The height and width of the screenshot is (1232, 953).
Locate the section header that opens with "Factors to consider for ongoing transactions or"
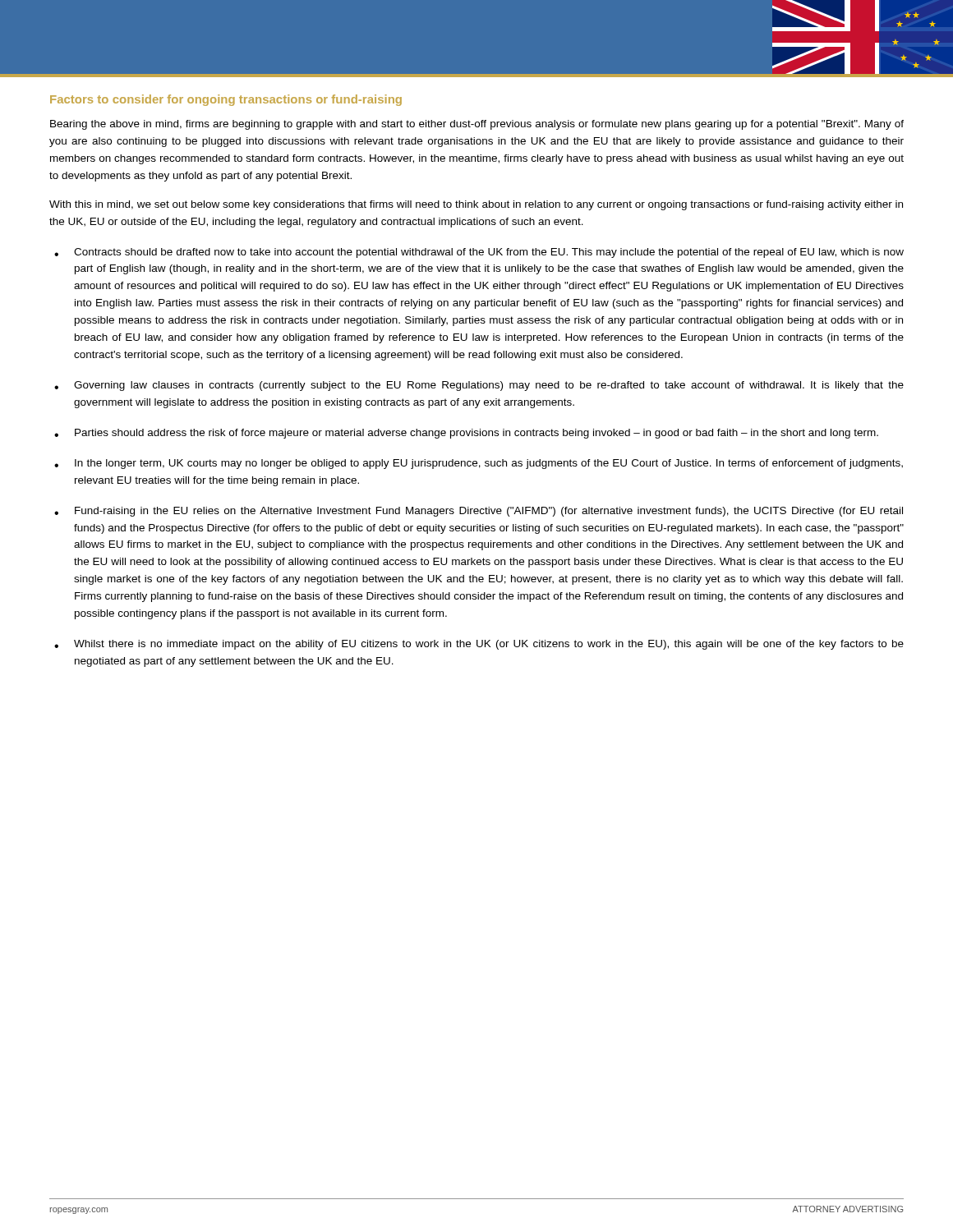pyautogui.click(x=226, y=99)
